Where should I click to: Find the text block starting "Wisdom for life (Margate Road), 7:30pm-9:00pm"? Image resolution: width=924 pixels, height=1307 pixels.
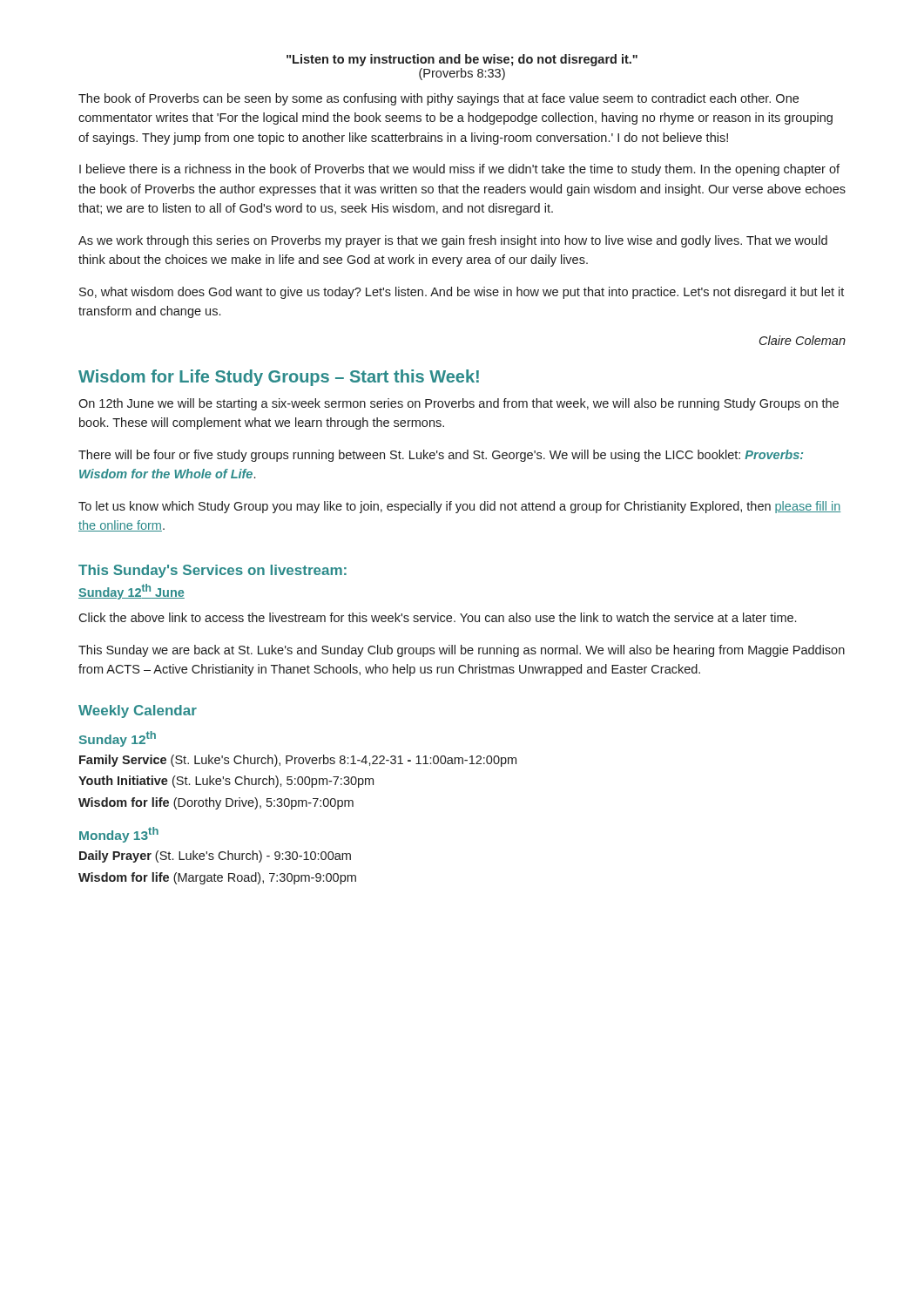218,877
